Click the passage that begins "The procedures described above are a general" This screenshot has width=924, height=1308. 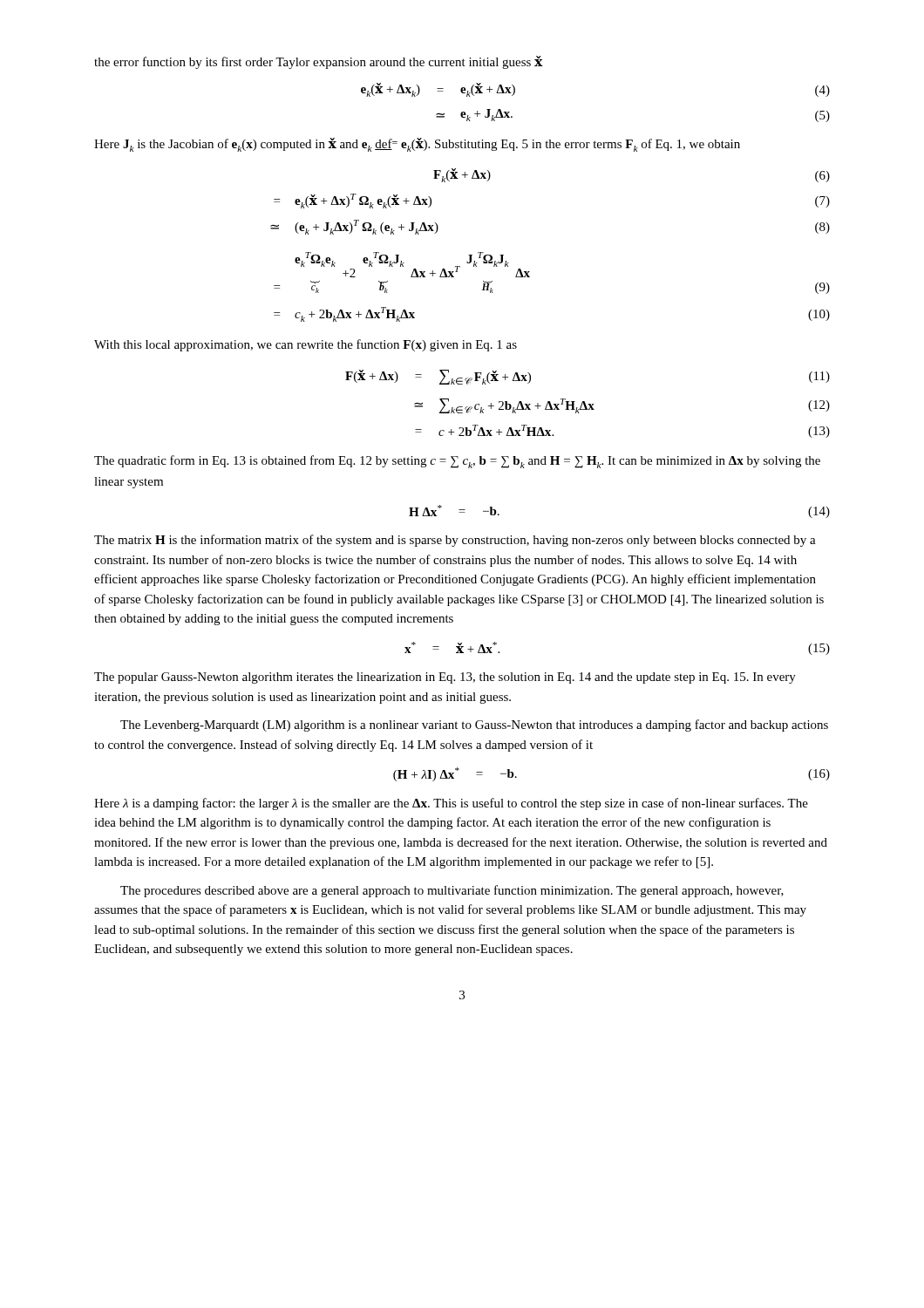pos(450,920)
